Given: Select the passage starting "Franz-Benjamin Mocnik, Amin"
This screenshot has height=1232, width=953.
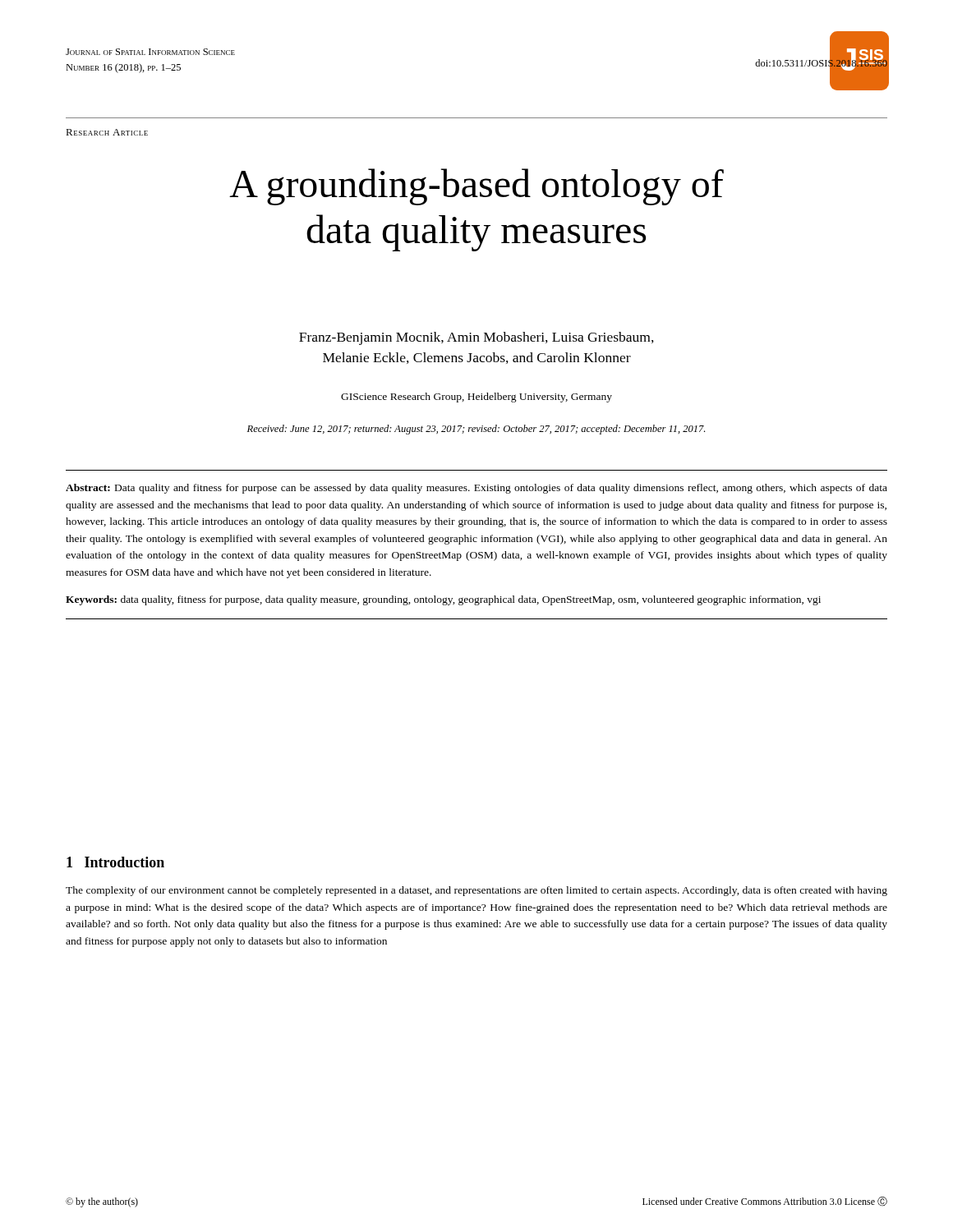Looking at the screenshot, I should pyautogui.click(x=476, y=347).
